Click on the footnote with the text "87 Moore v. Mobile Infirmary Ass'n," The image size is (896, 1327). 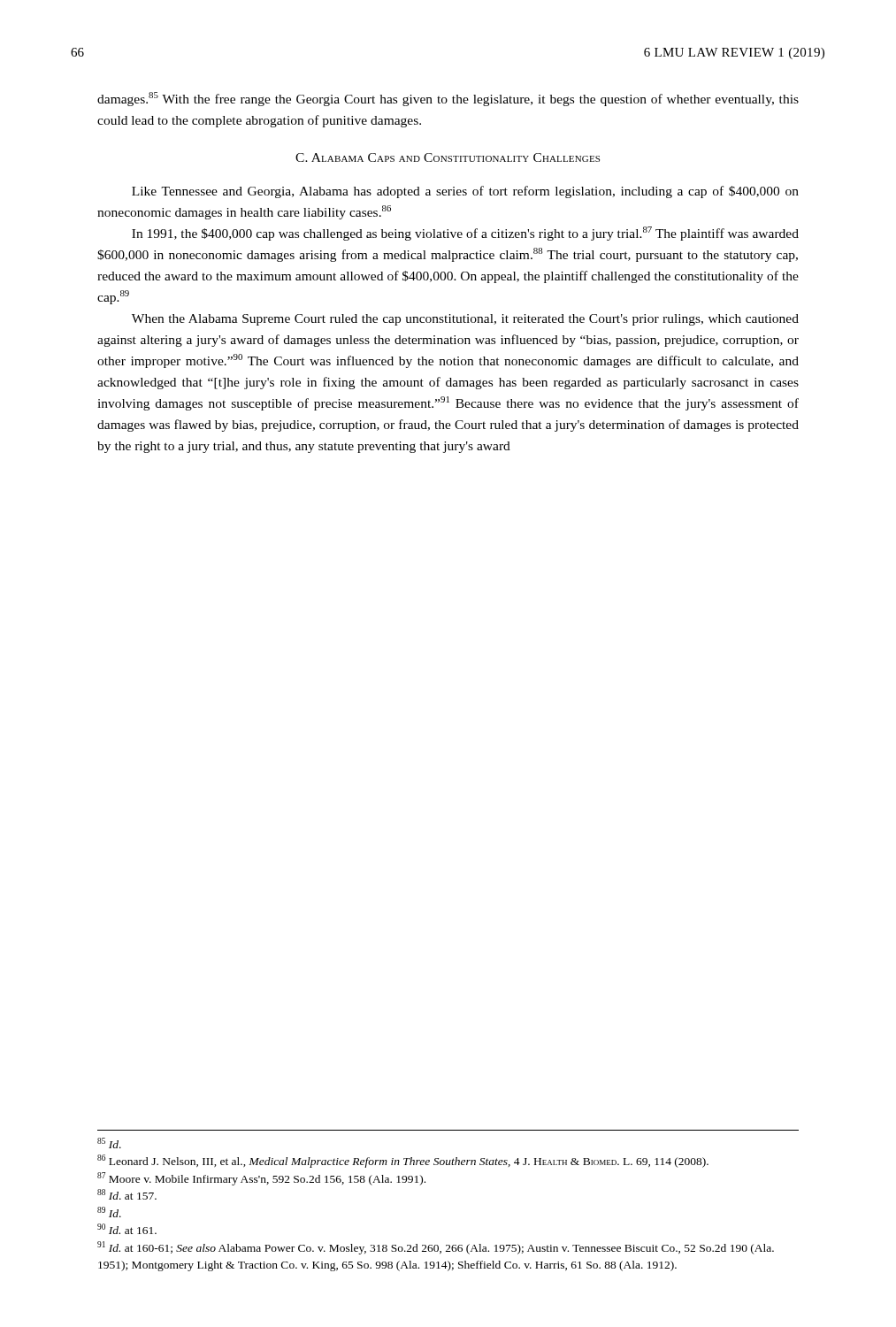(261, 1179)
